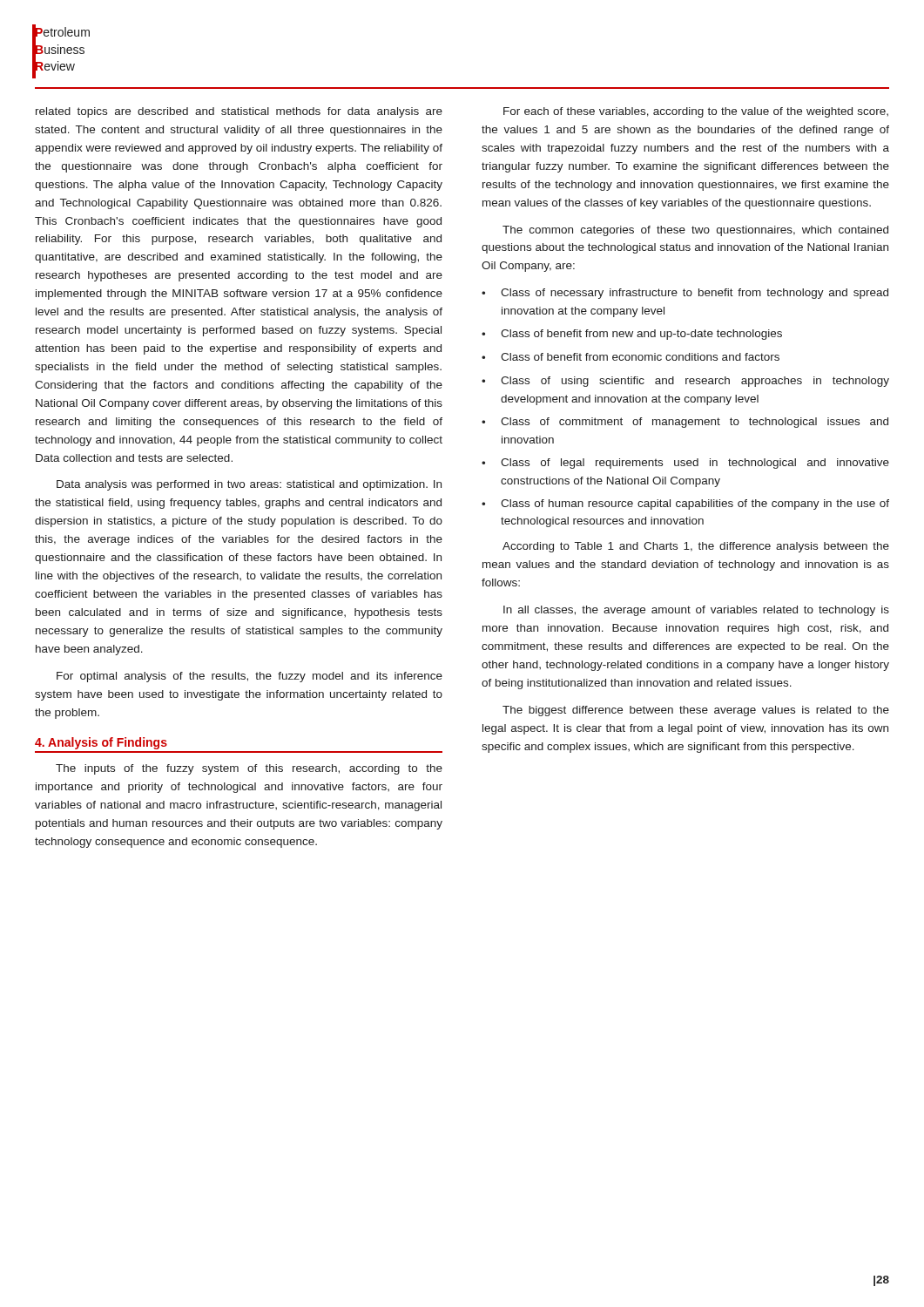The image size is (924, 1307).
Task: Locate the element starting "related topics are described and statistical methods for"
Action: (x=239, y=285)
